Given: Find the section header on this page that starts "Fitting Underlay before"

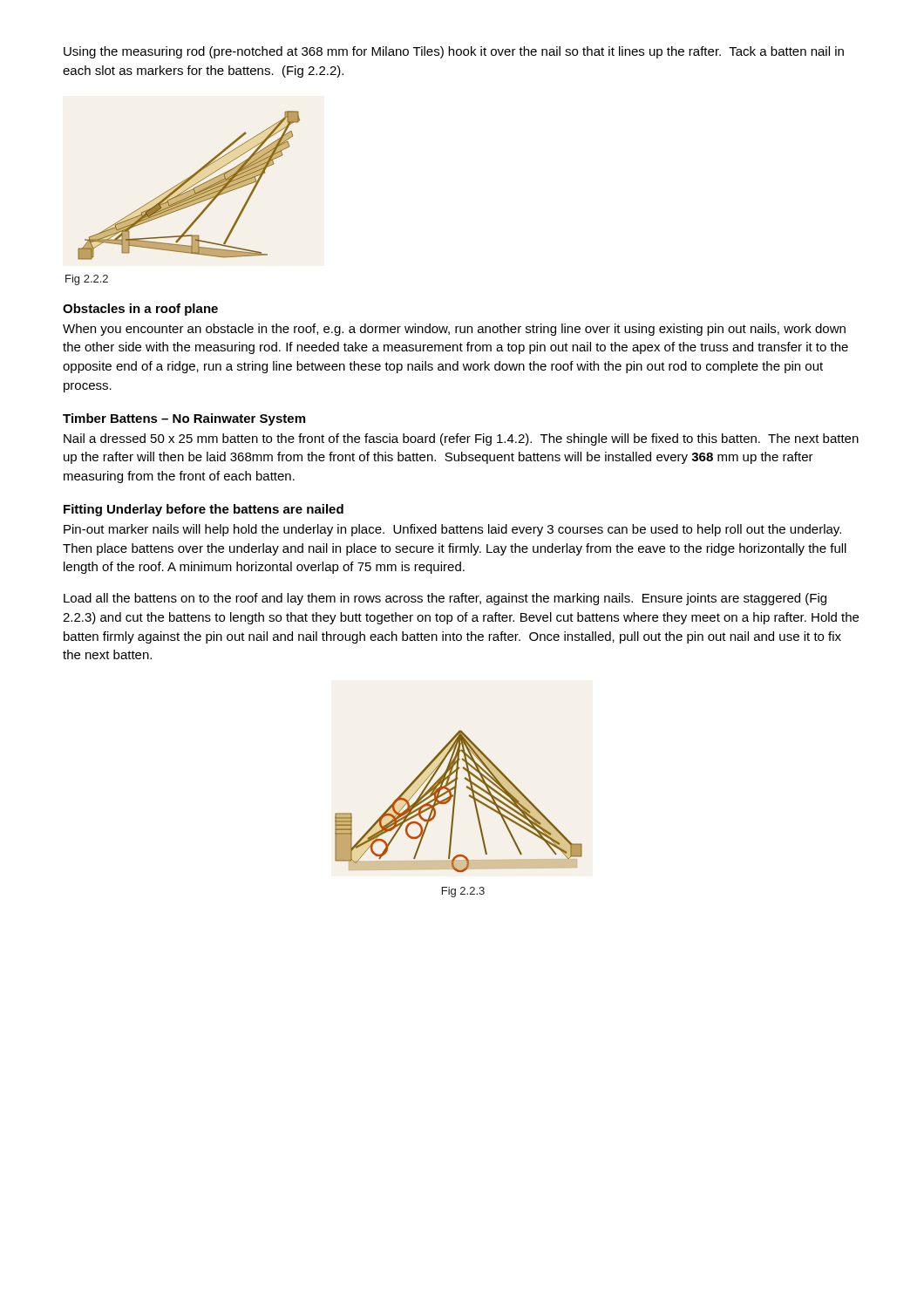Looking at the screenshot, I should pos(203,509).
